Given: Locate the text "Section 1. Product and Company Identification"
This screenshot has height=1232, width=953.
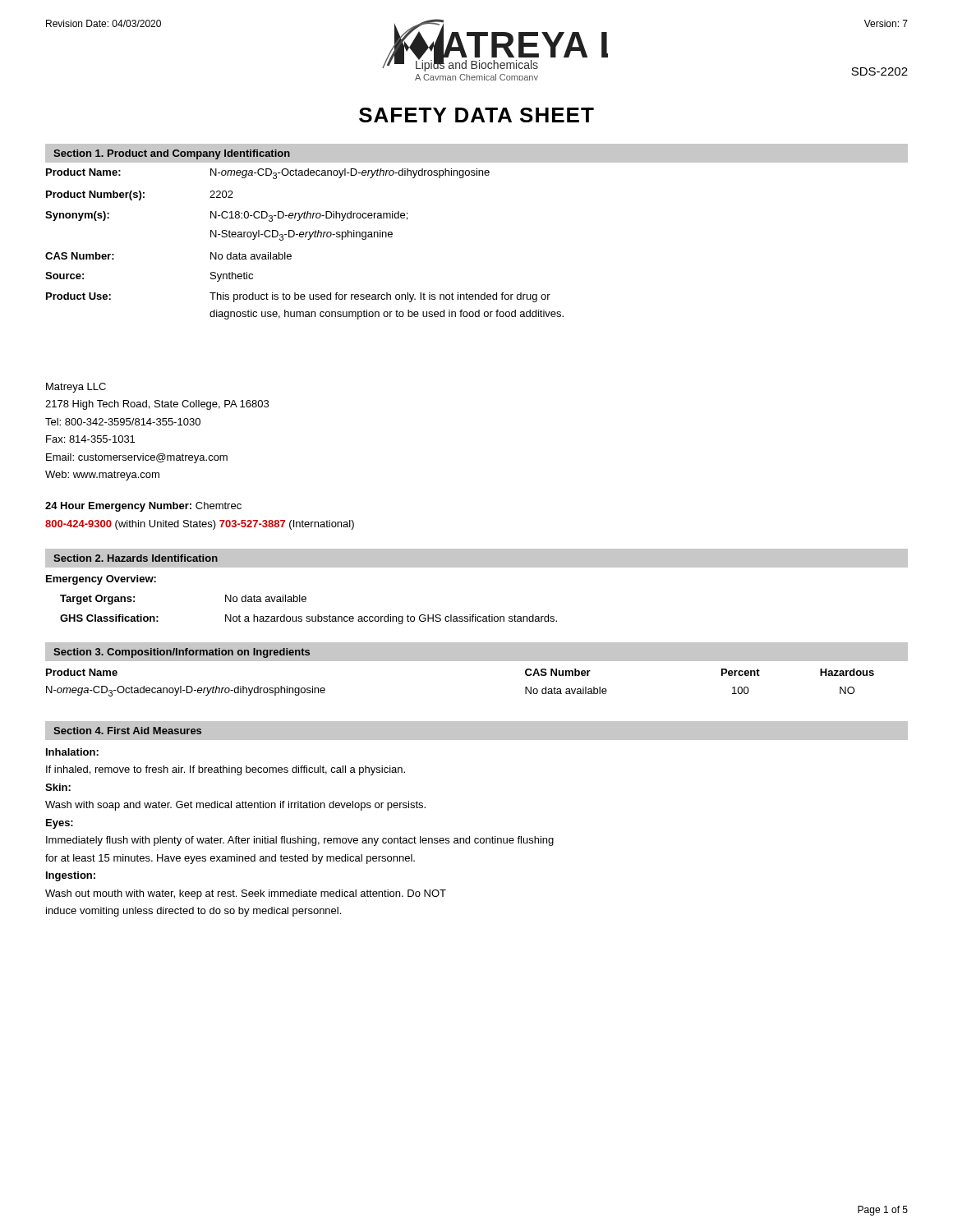Looking at the screenshot, I should point(172,153).
